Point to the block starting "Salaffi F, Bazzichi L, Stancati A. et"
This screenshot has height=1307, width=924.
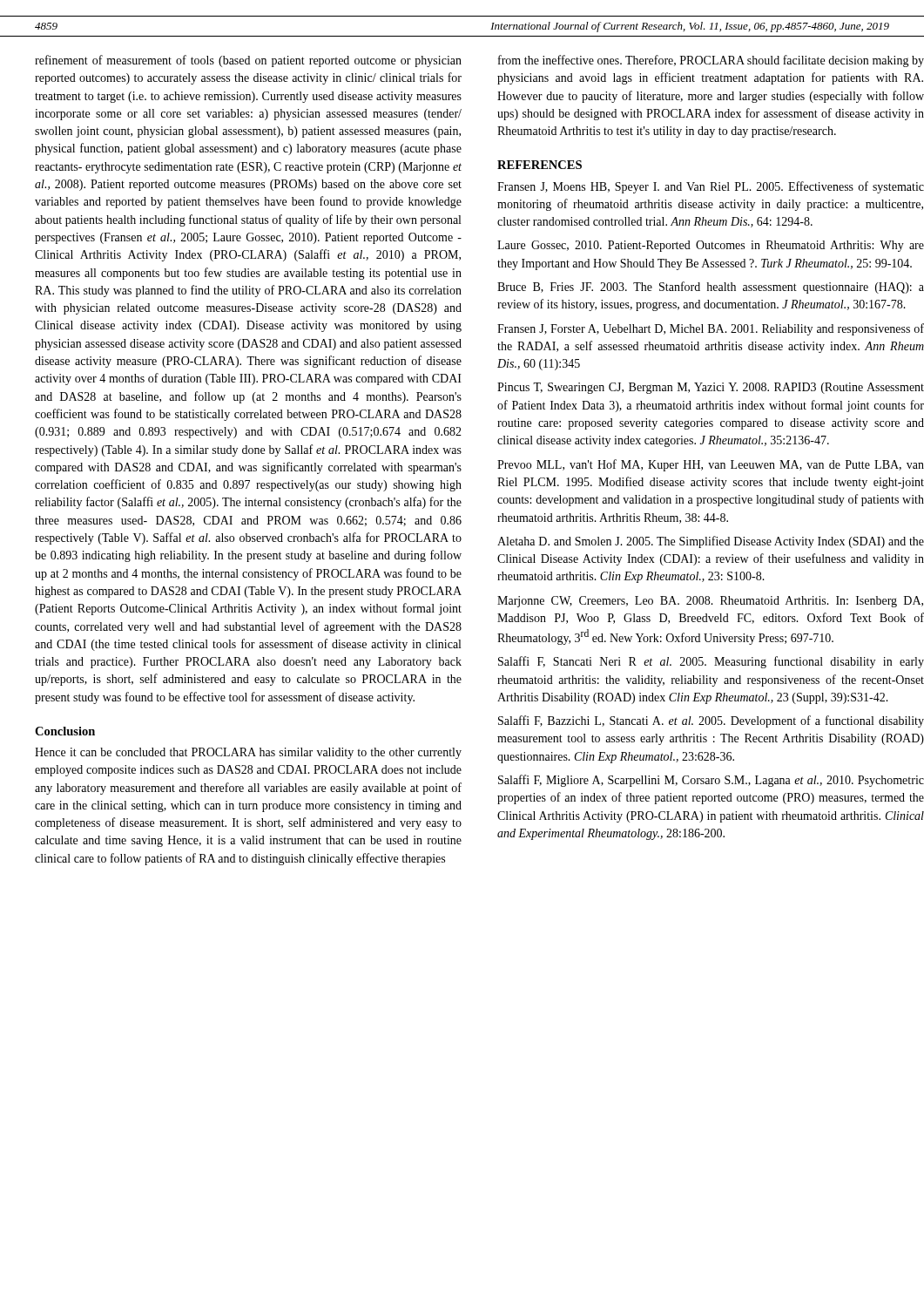coord(711,739)
